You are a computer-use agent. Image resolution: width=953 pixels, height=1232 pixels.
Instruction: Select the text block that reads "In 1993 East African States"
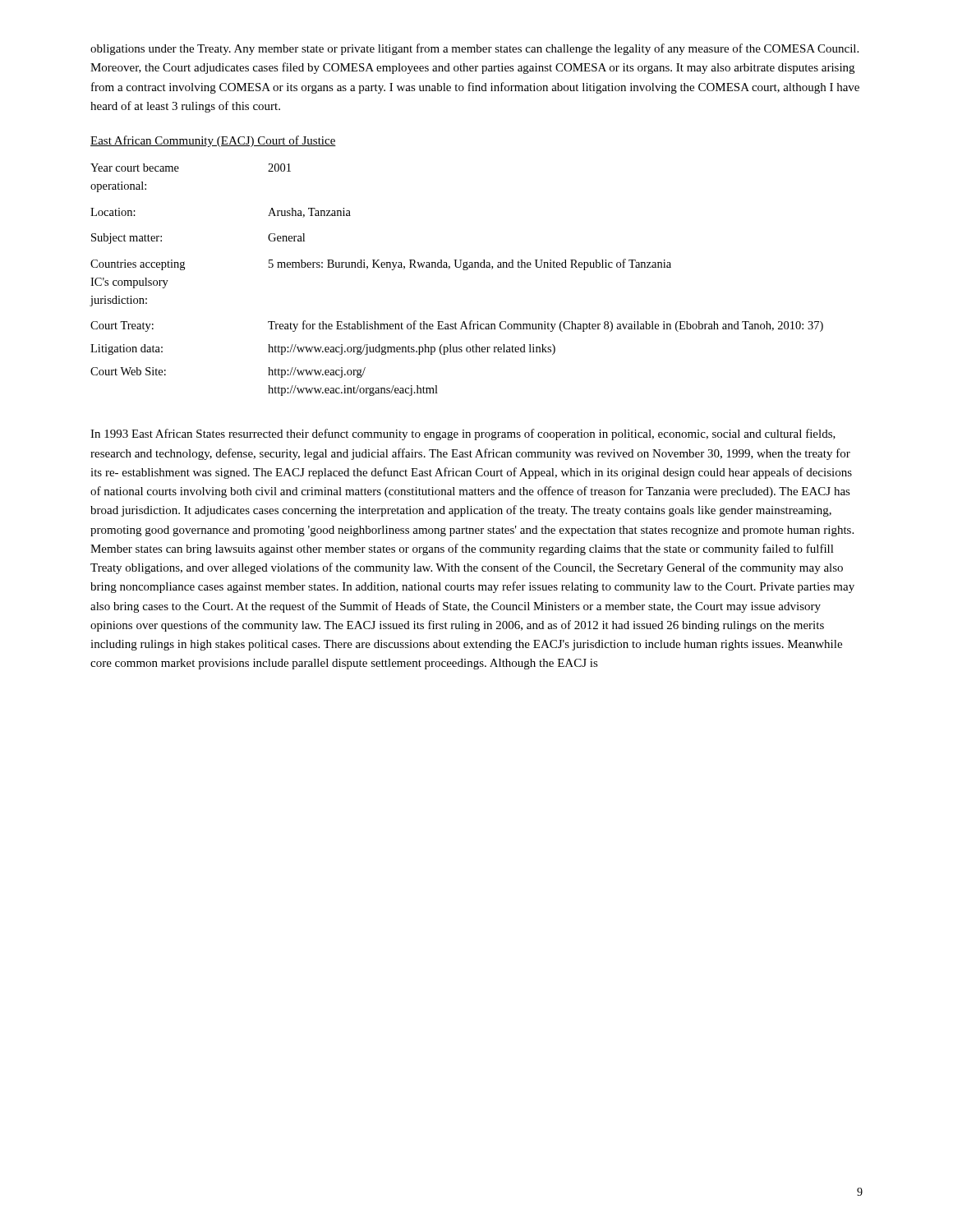472,548
